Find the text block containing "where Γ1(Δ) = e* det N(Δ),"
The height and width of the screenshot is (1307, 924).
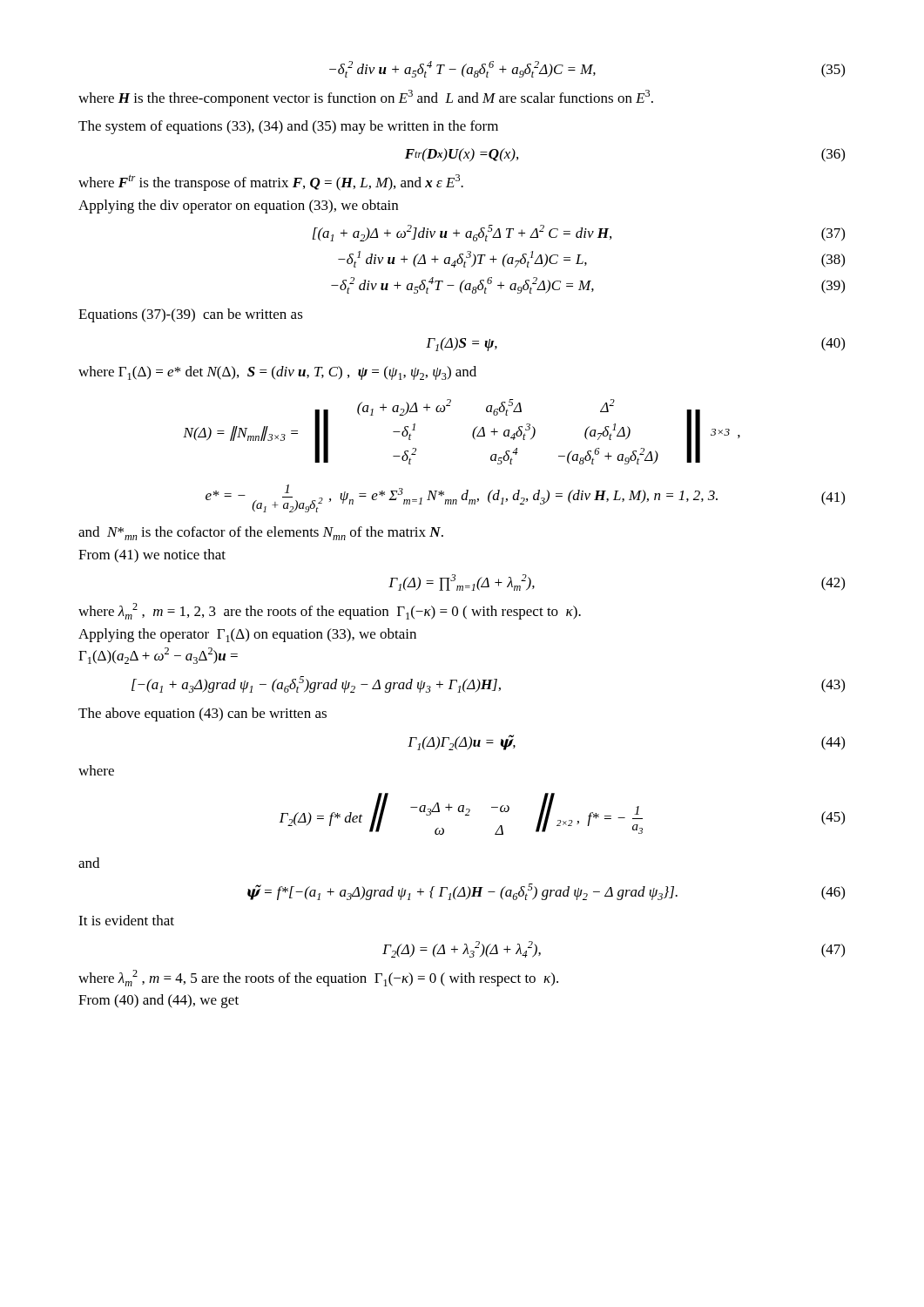(x=462, y=371)
